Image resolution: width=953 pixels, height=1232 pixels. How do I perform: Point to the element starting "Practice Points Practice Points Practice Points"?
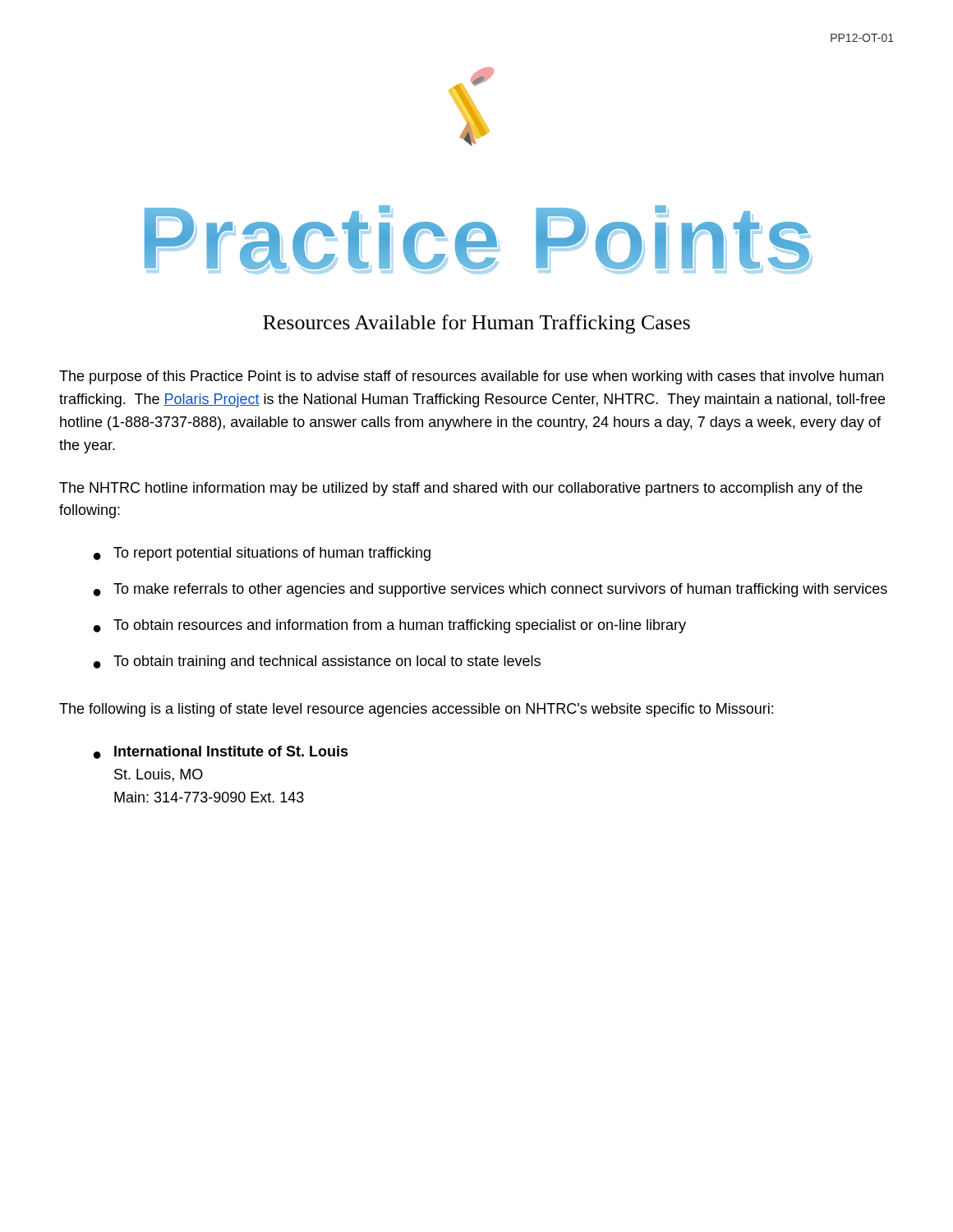pos(476,238)
